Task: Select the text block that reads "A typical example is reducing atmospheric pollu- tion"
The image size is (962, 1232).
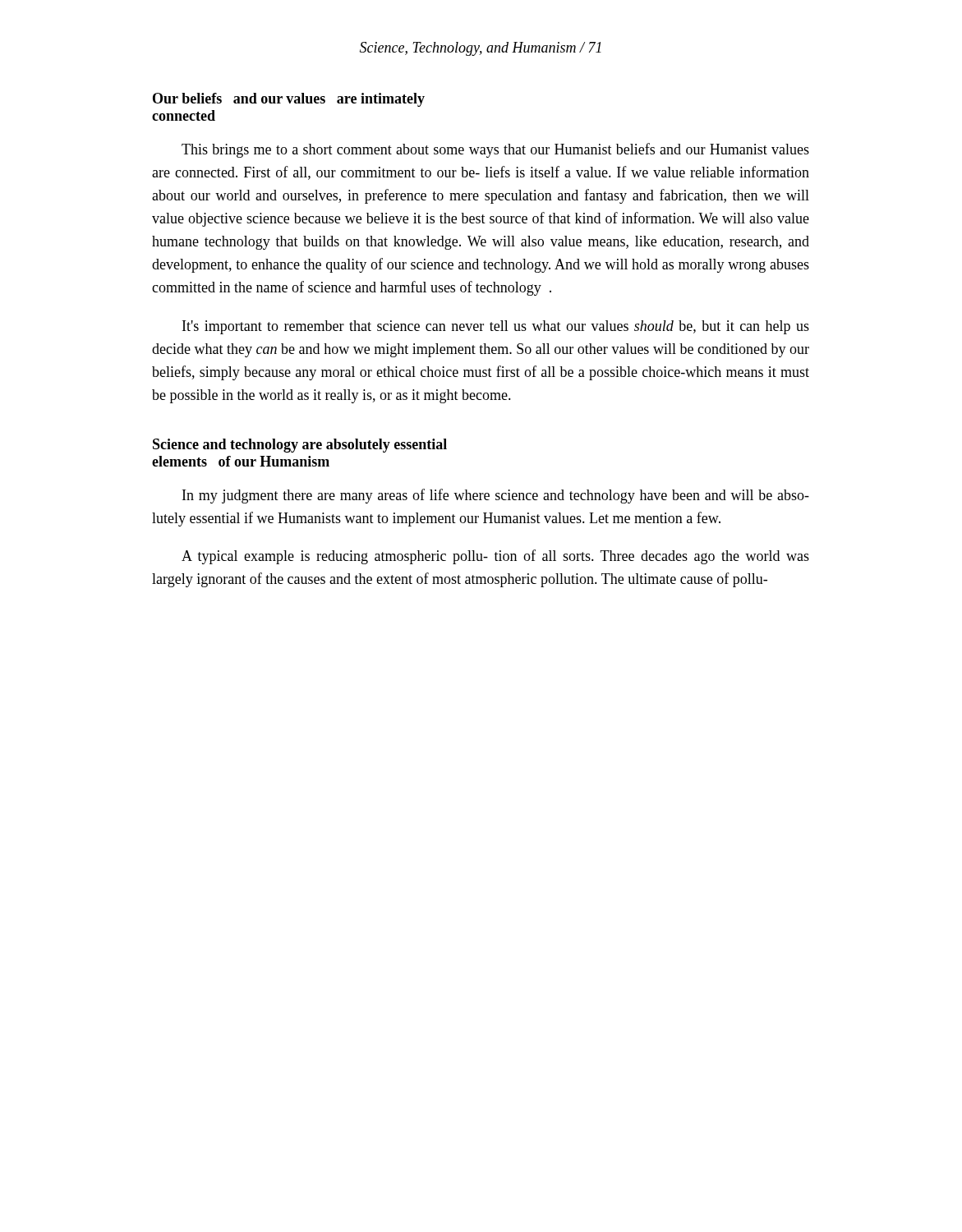Action: click(481, 568)
